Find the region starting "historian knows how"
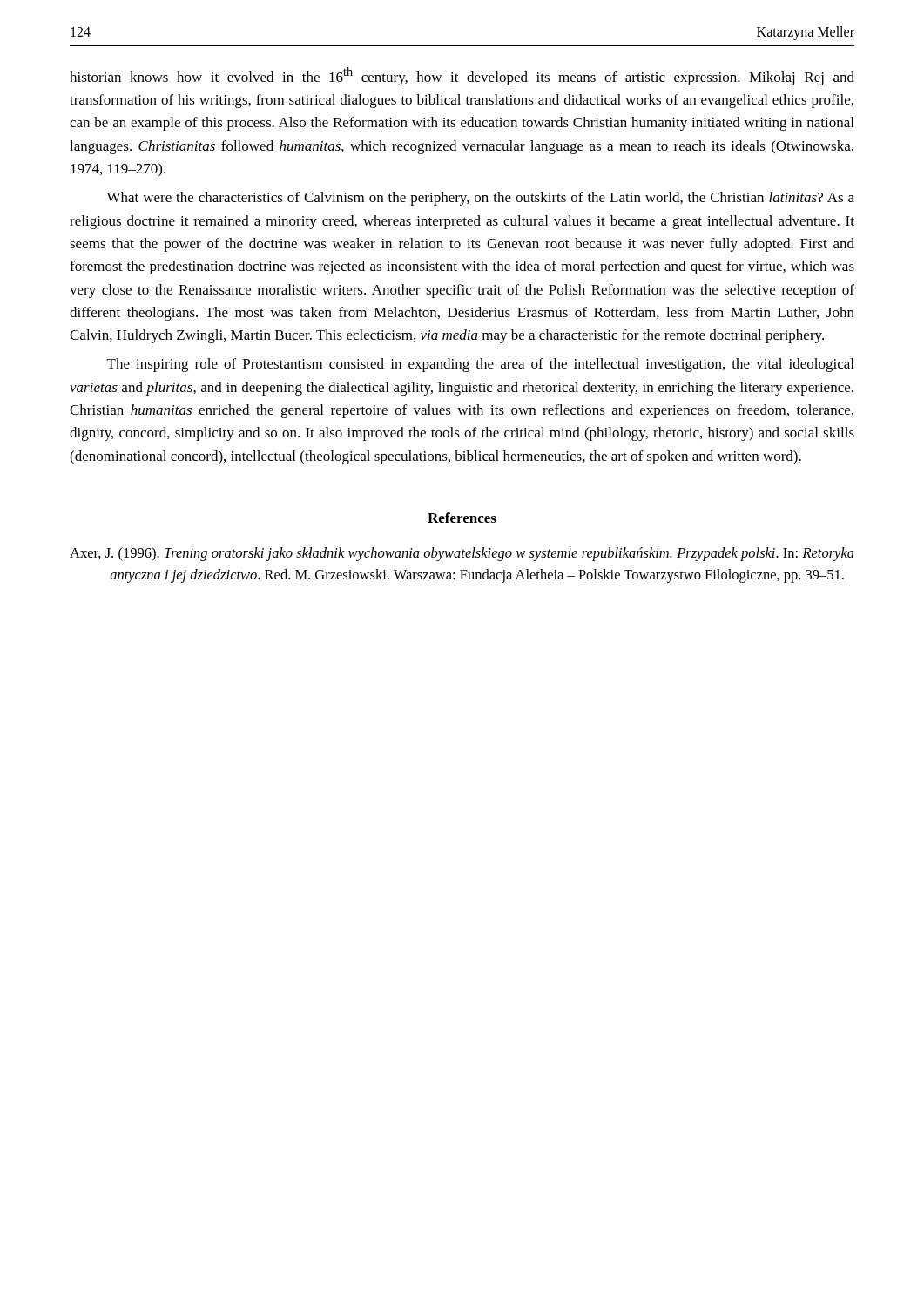The image size is (924, 1307). [x=462, y=265]
